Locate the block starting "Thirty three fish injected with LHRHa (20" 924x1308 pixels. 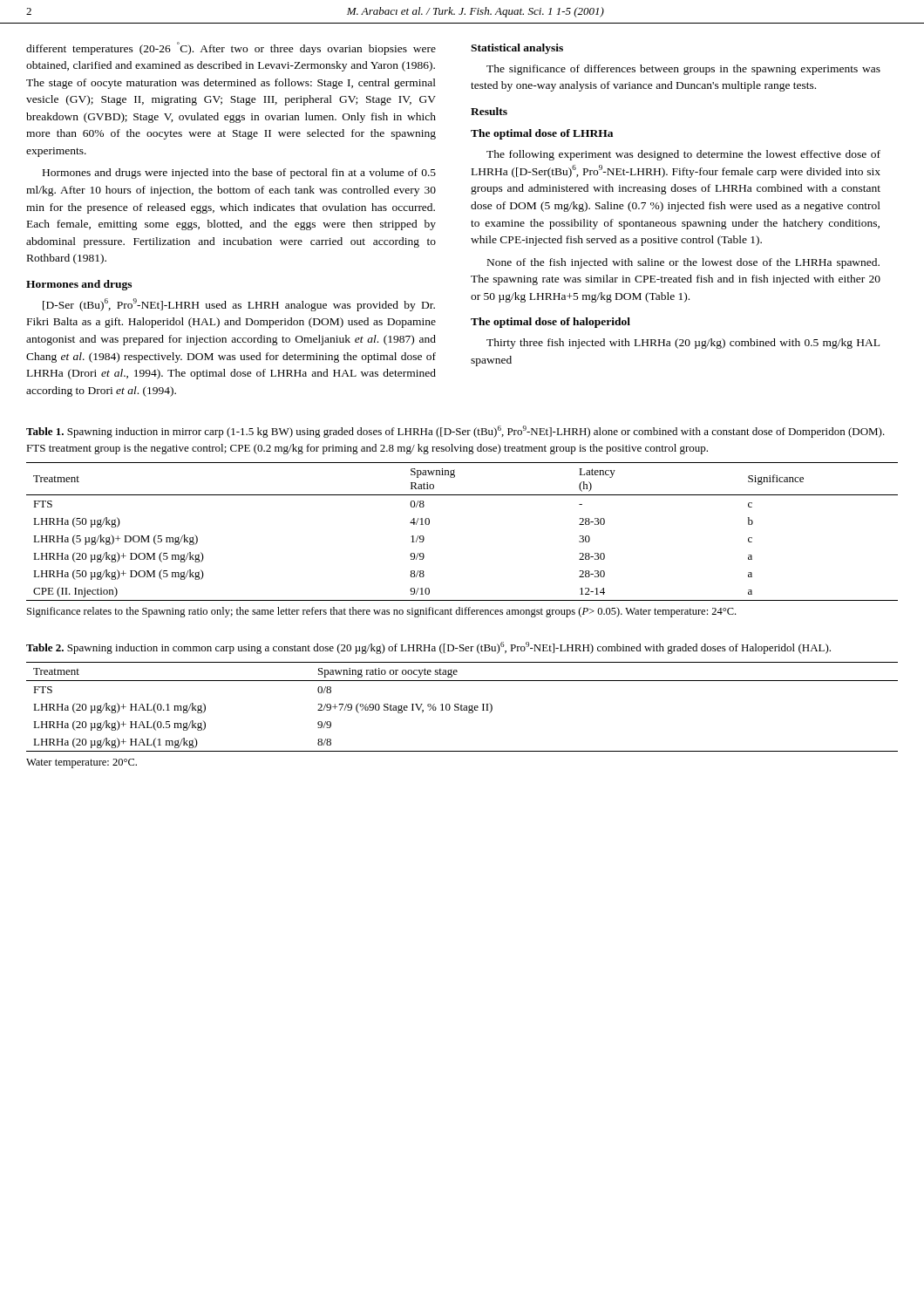pos(676,351)
